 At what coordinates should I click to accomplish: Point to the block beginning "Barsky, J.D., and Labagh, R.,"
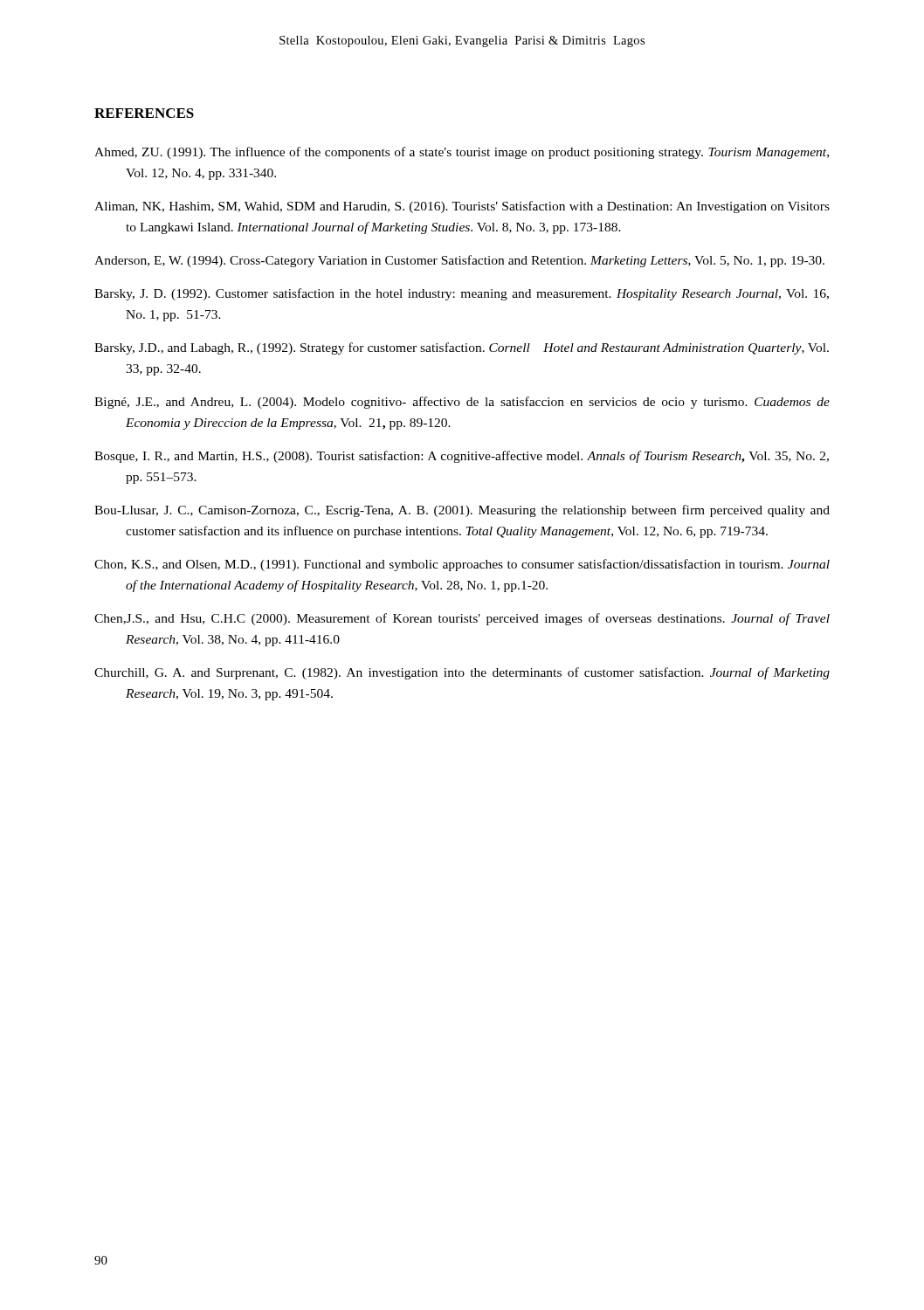462,358
